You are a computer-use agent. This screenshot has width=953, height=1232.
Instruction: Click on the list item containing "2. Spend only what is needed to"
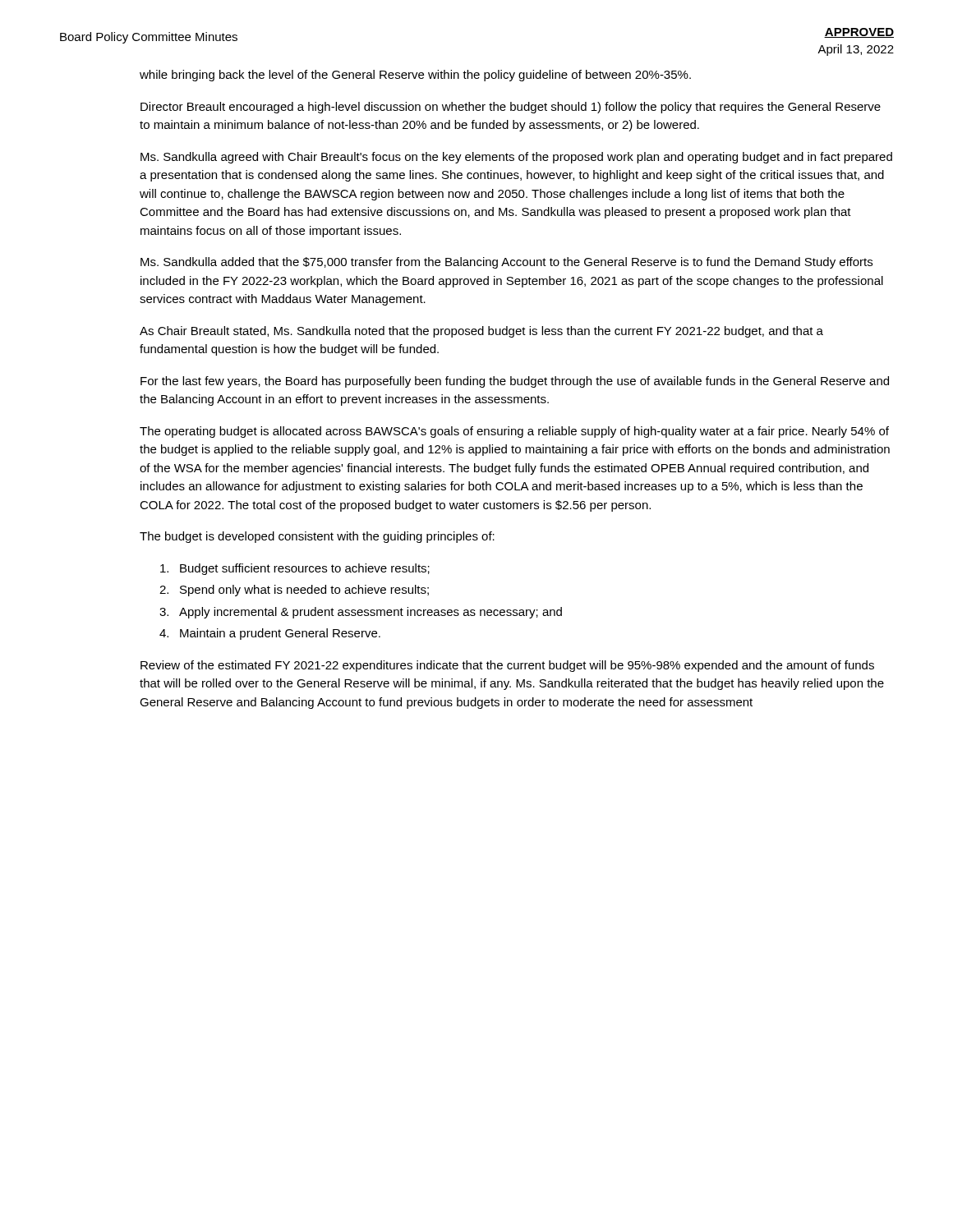295,590
